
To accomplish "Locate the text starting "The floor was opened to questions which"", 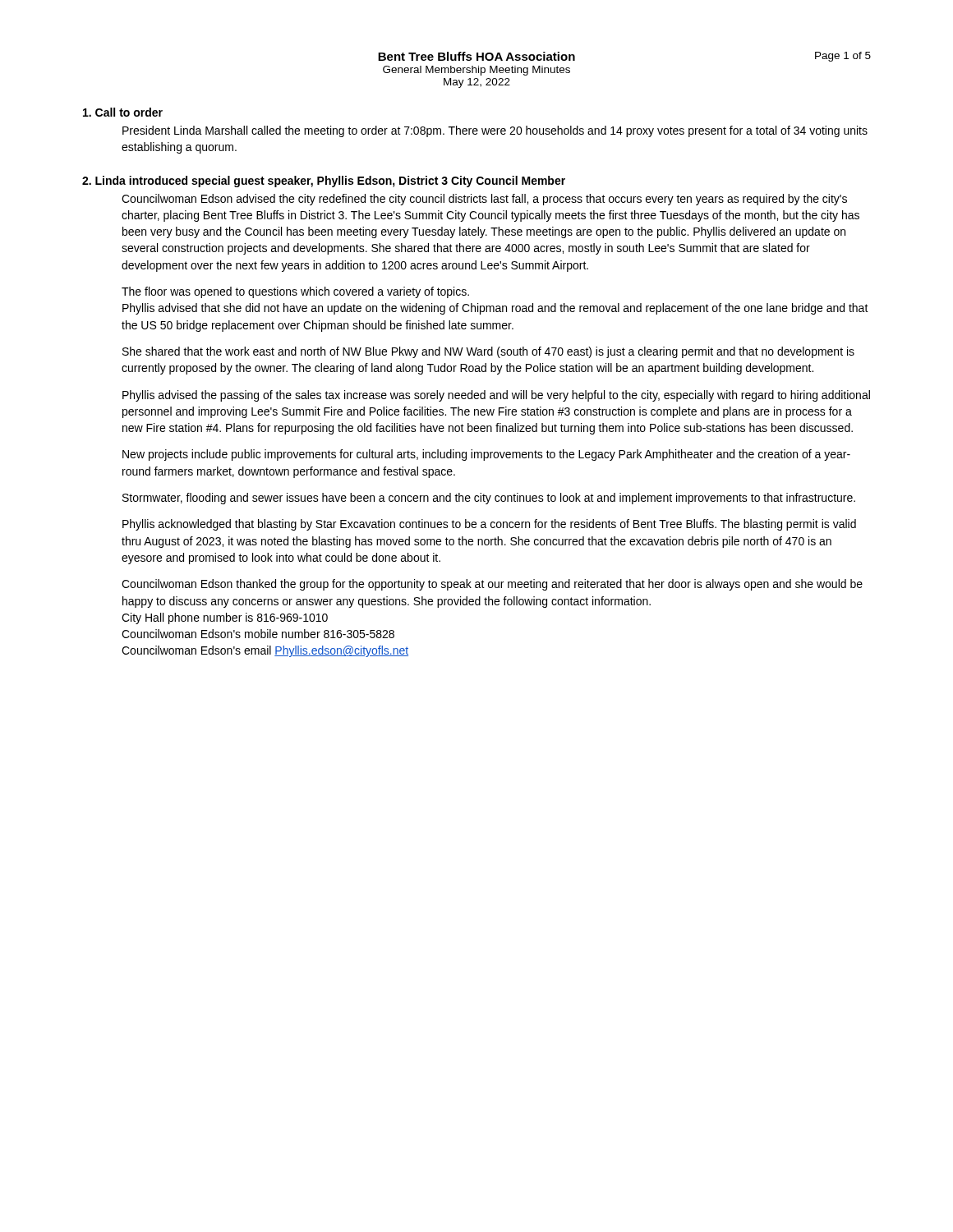I will 495,308.
